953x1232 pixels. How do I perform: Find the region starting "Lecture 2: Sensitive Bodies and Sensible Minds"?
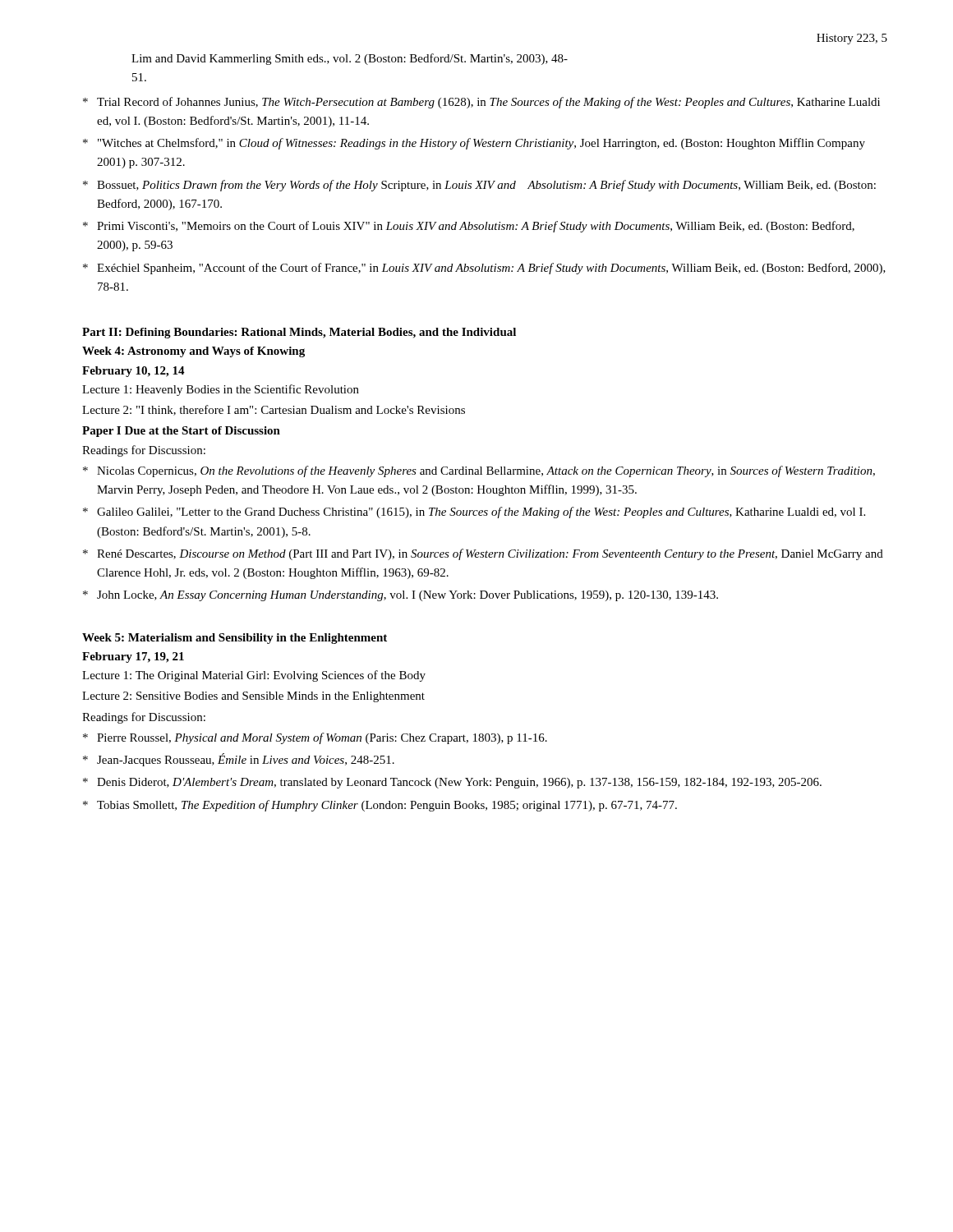pyautogui.click(x=253, y=696)
